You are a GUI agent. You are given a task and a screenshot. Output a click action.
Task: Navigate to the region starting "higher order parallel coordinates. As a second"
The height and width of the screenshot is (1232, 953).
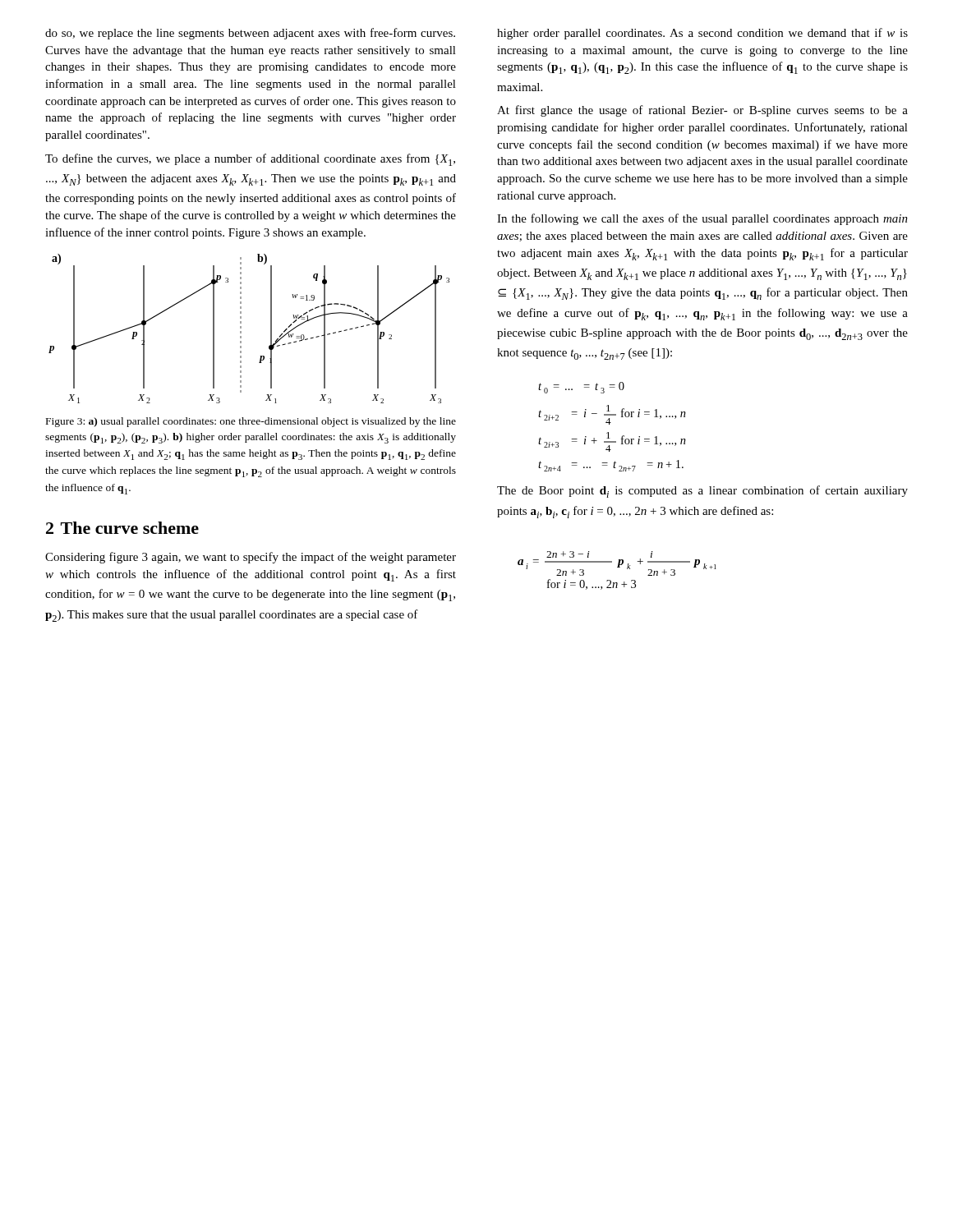coord(702,34)
